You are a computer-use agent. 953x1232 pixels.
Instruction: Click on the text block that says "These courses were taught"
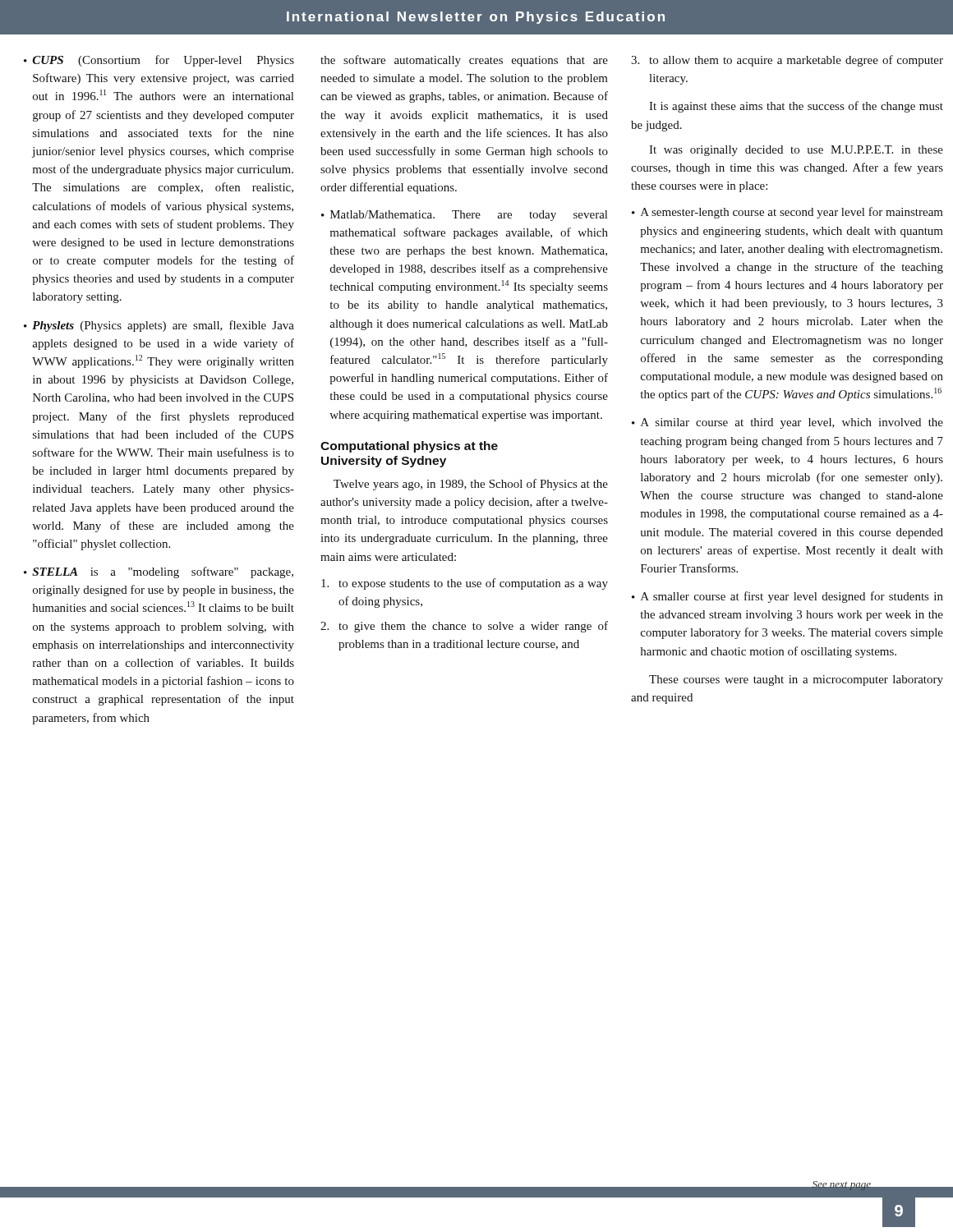pos(787,688)
